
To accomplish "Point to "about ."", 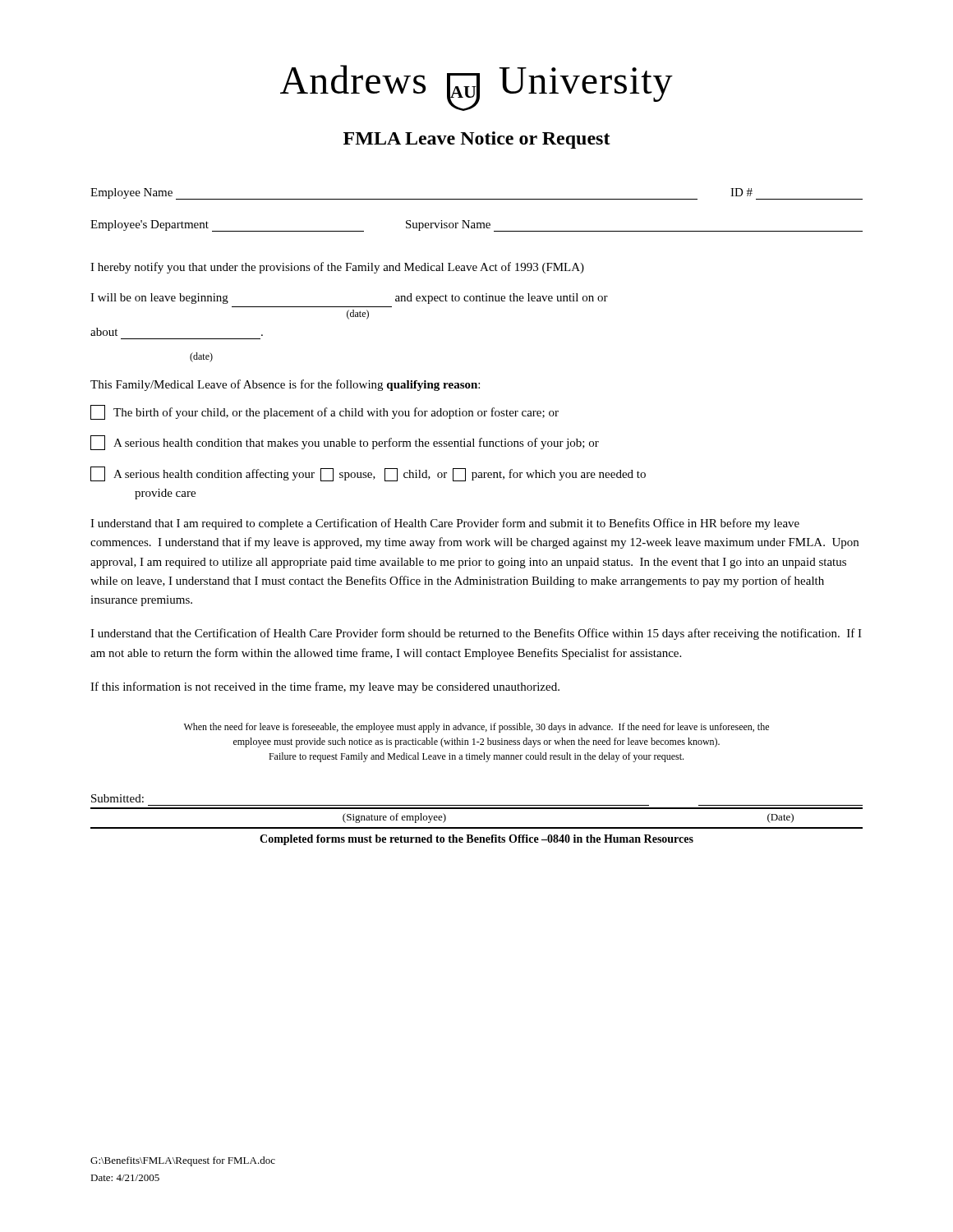I will [177, 331].
